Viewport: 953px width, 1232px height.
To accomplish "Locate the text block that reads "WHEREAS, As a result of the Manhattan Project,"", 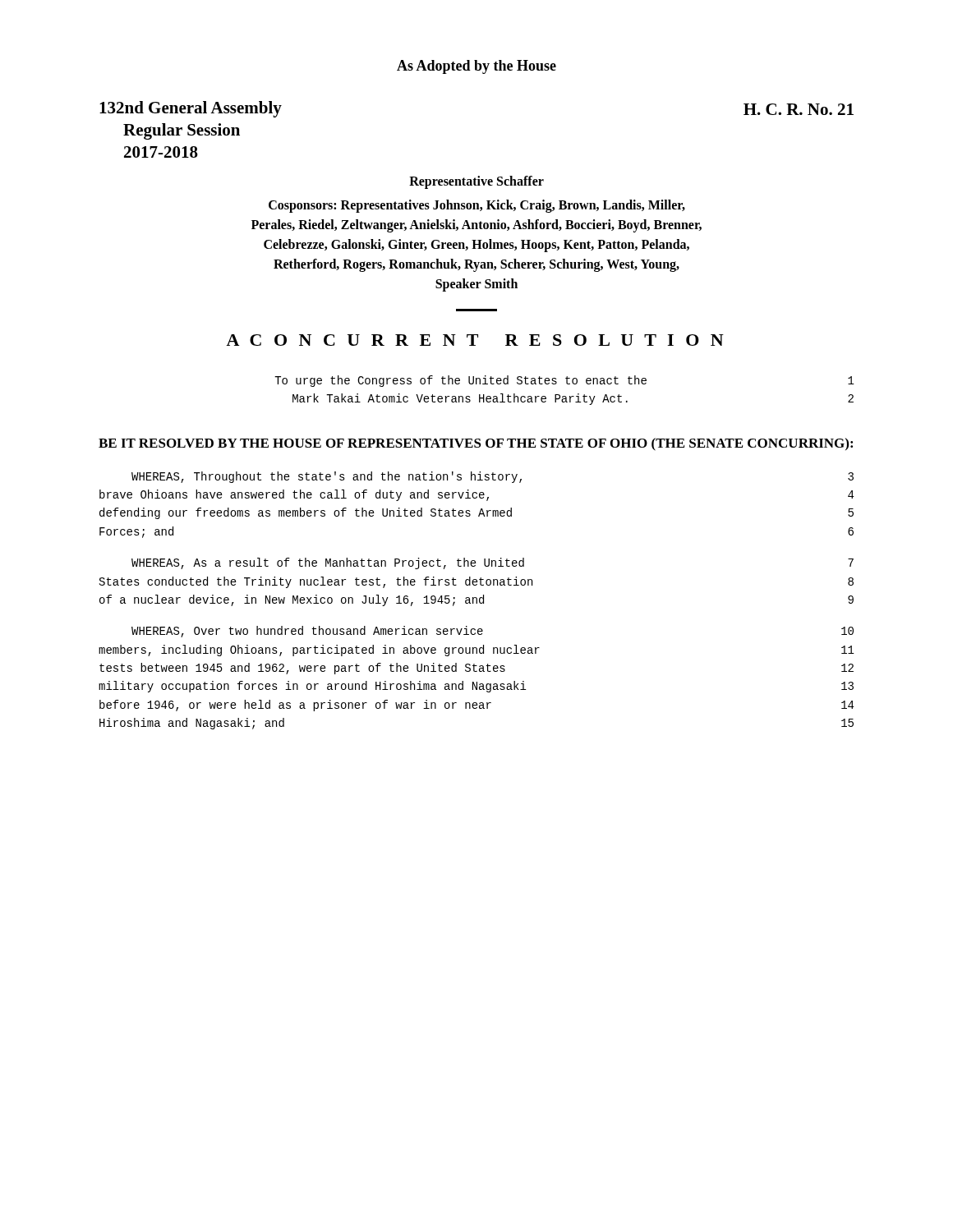I will point(476,582).
